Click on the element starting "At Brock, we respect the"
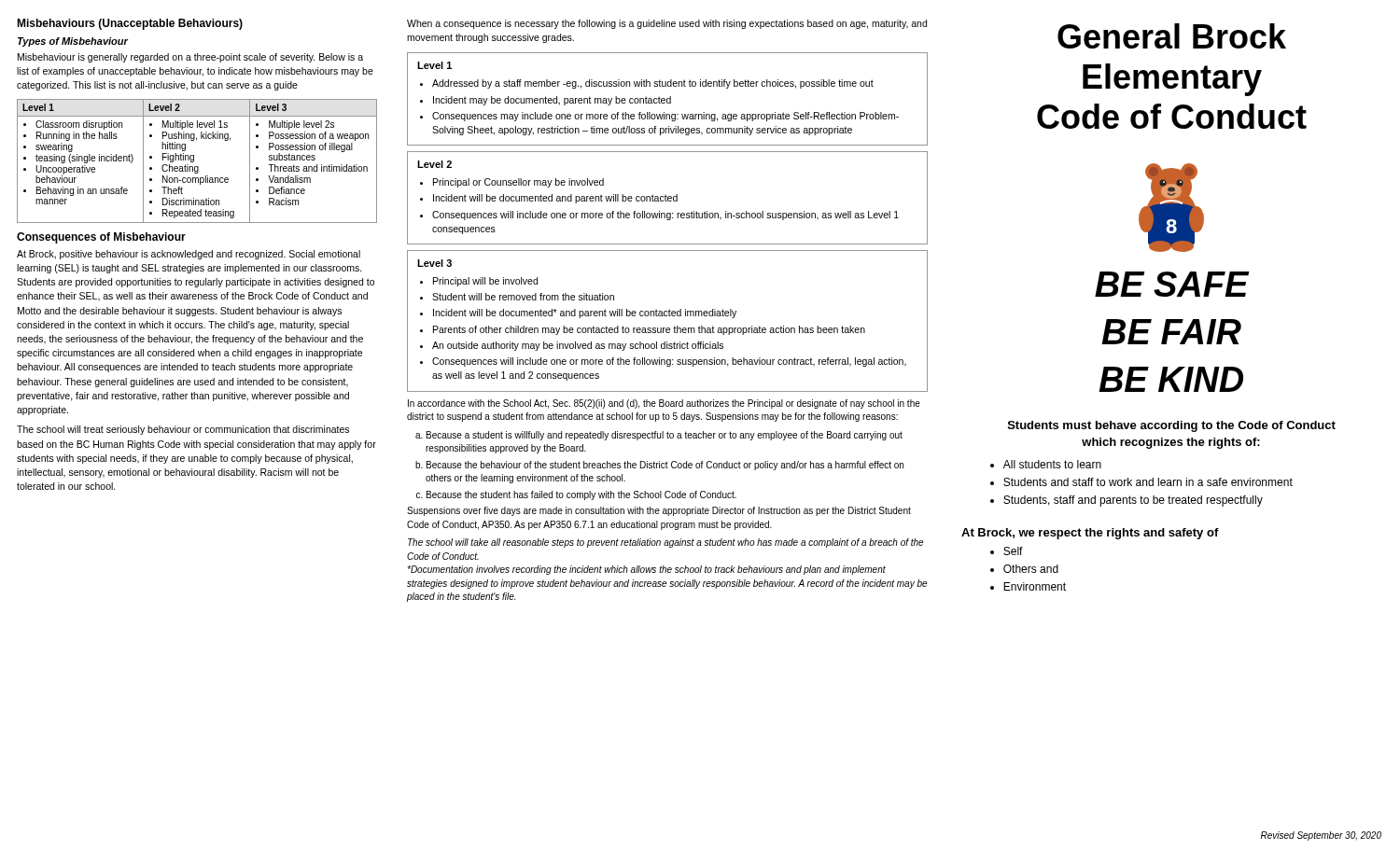The width and height of the screenshot is (1400, 850). [x=1090, y=532]
